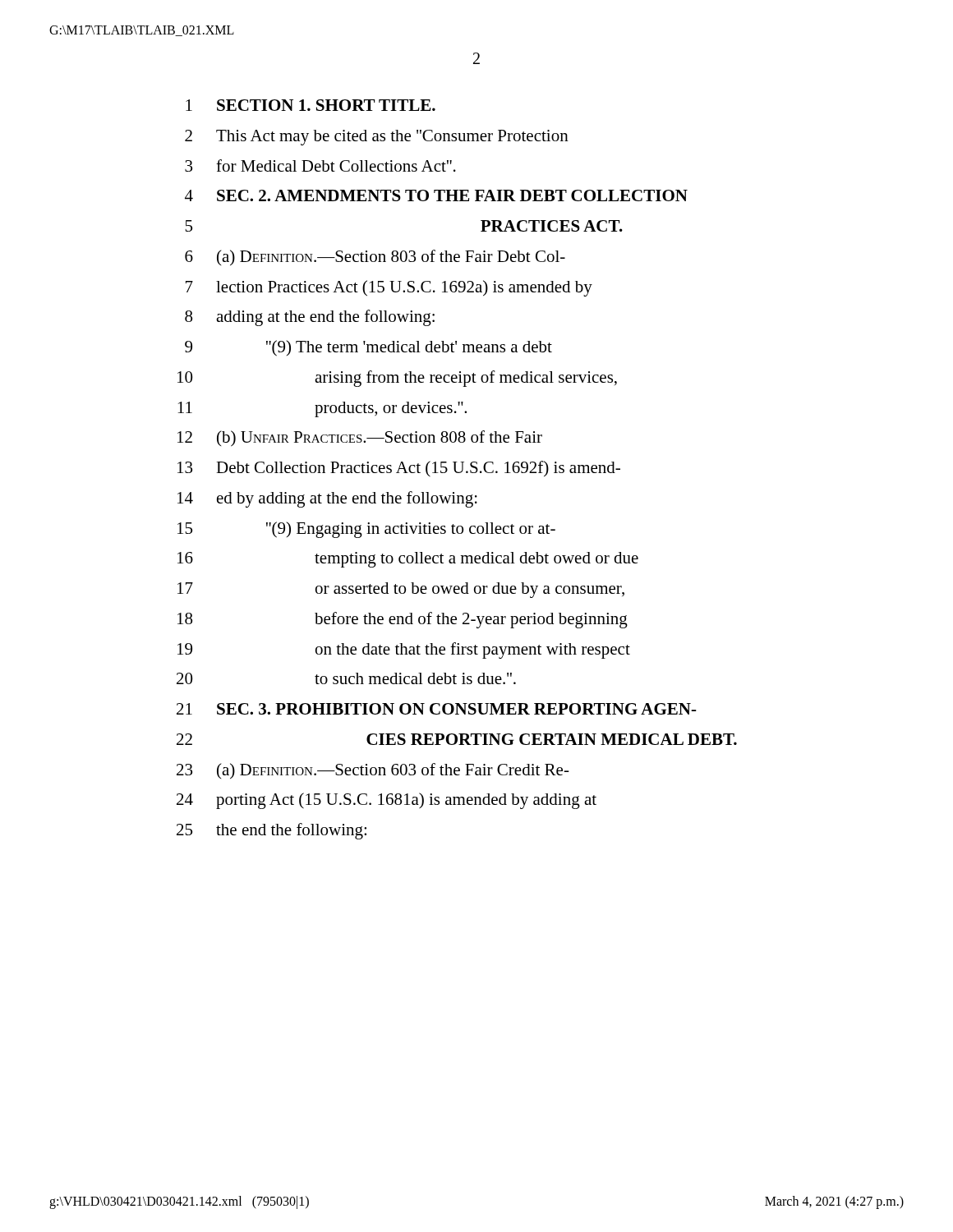Screen dimensions: 1232x953
Task: Click on the text starting "24 porting Act (15 U.S.C."
Action: [518, 800]
